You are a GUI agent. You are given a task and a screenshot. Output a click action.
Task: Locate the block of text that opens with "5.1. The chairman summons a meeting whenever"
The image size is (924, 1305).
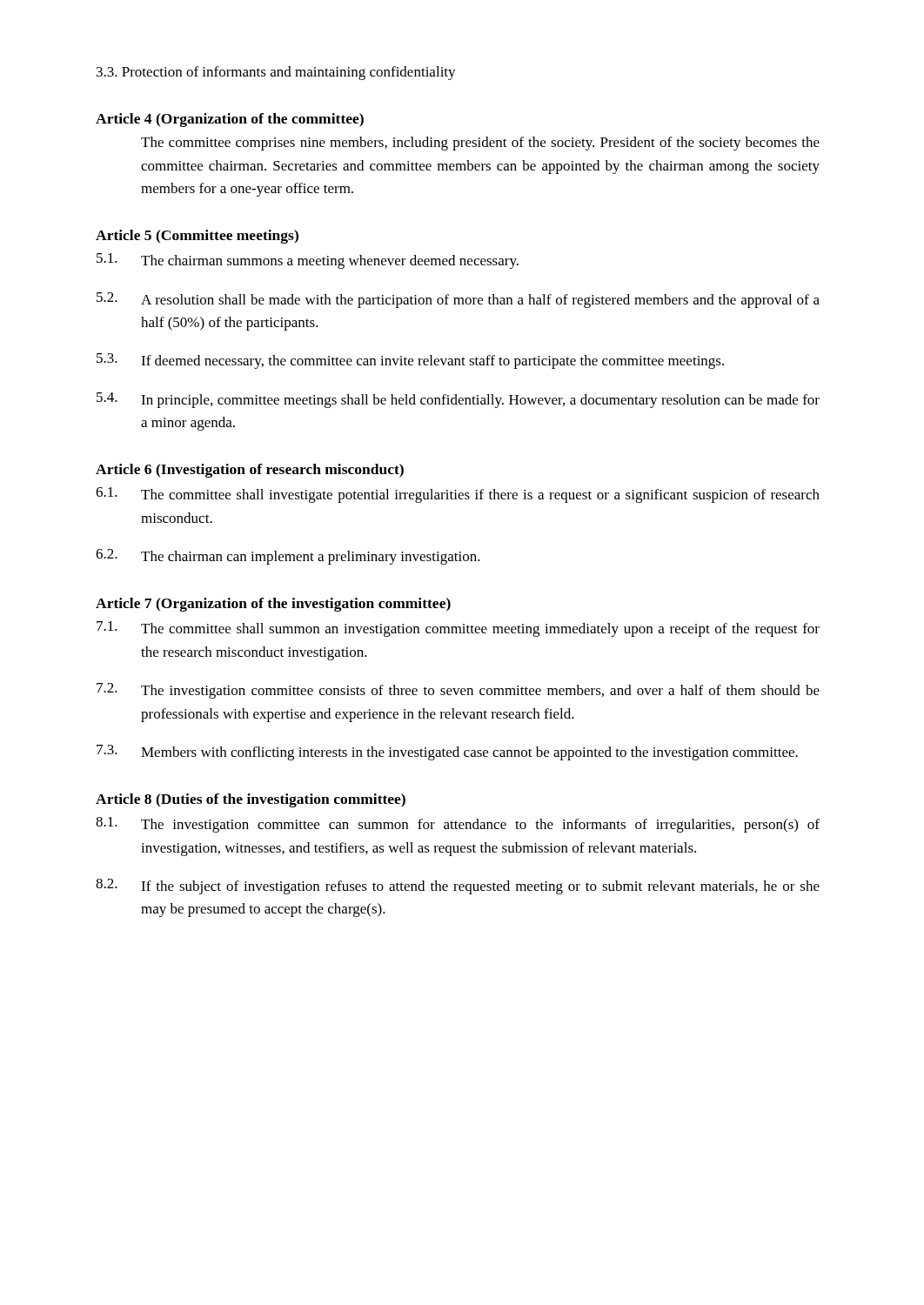tap(458, 261)
